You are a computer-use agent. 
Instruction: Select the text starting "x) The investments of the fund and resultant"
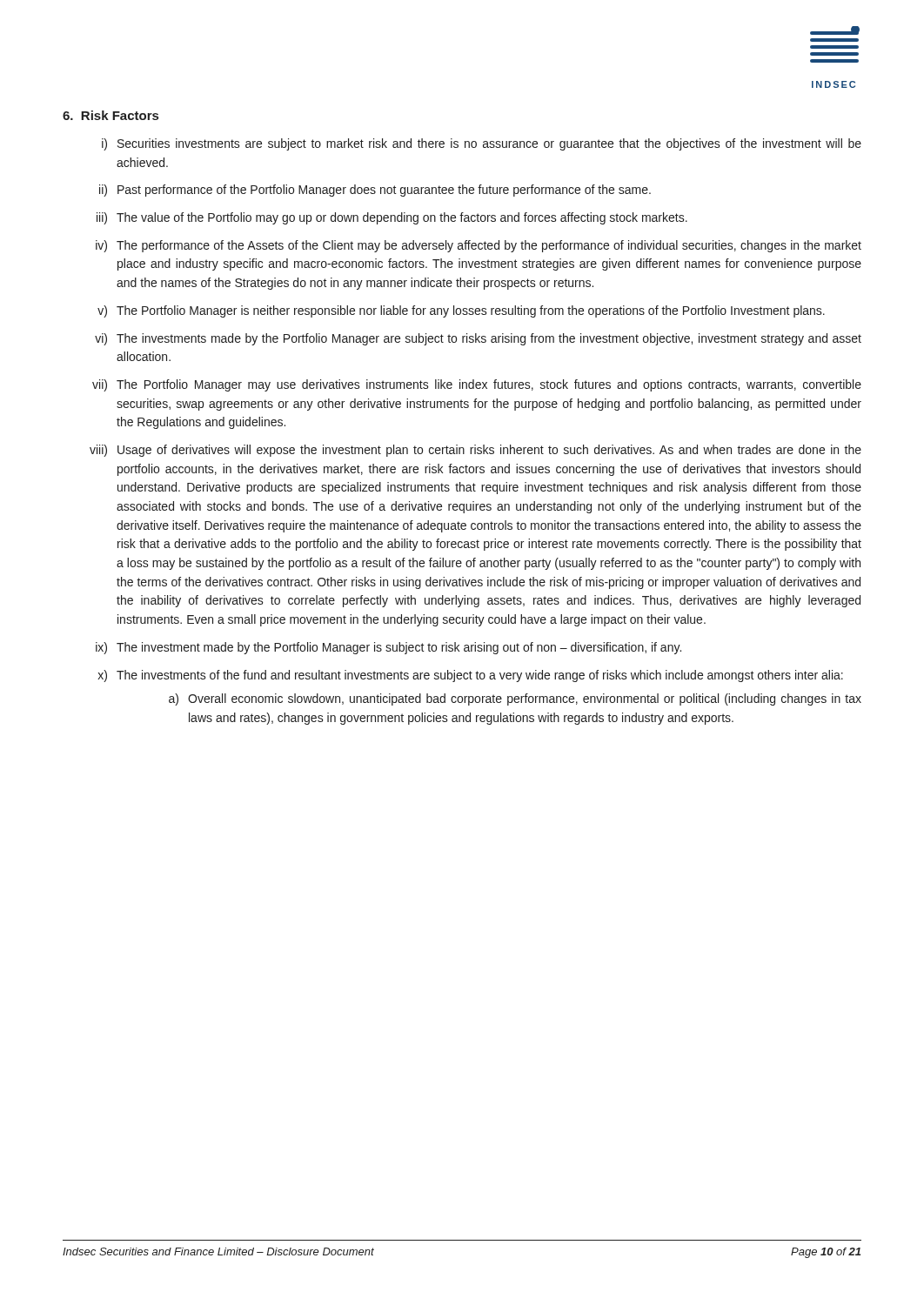coord(462,701)
